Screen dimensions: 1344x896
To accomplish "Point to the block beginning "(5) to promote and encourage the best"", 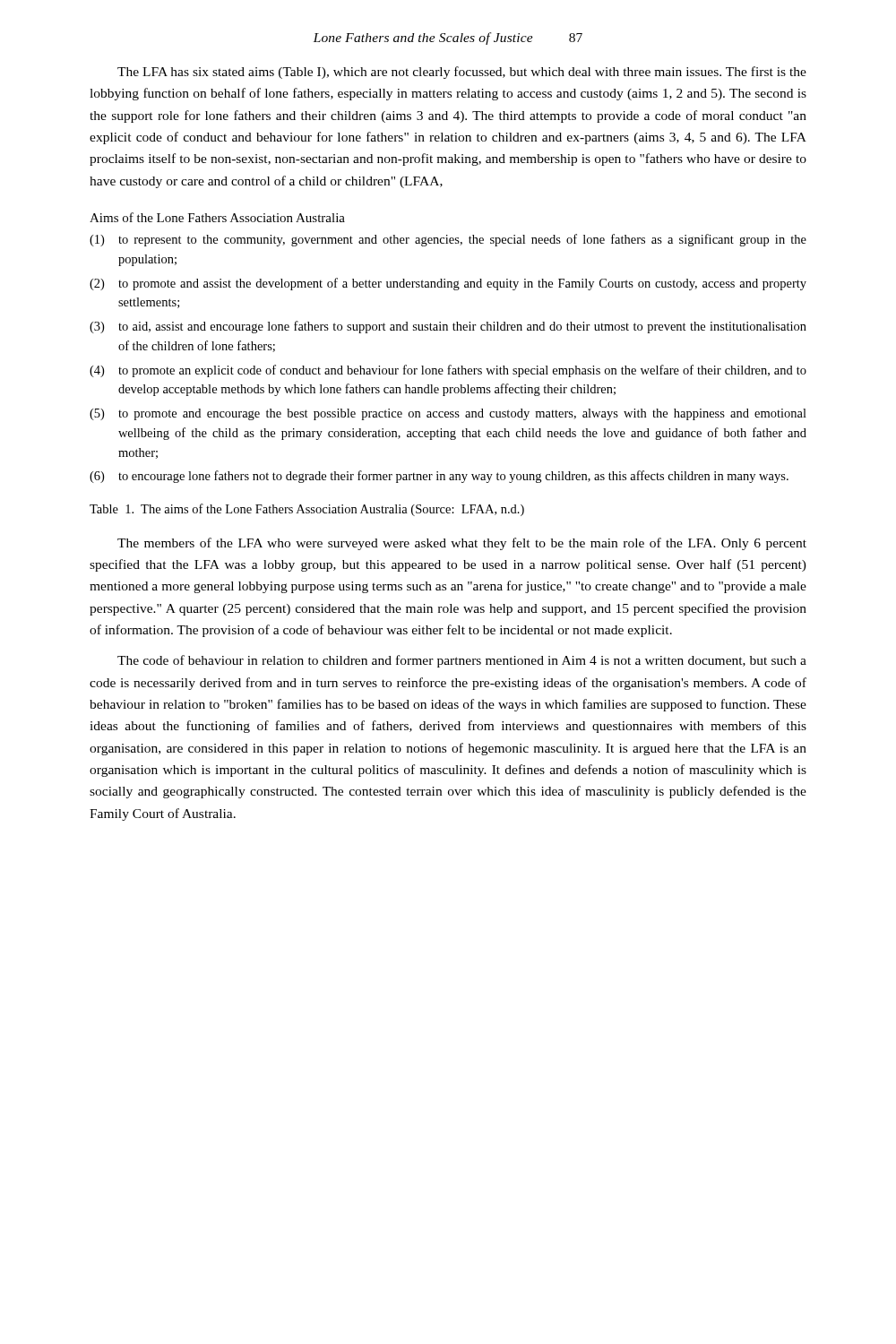I will (x=448, y=434).
